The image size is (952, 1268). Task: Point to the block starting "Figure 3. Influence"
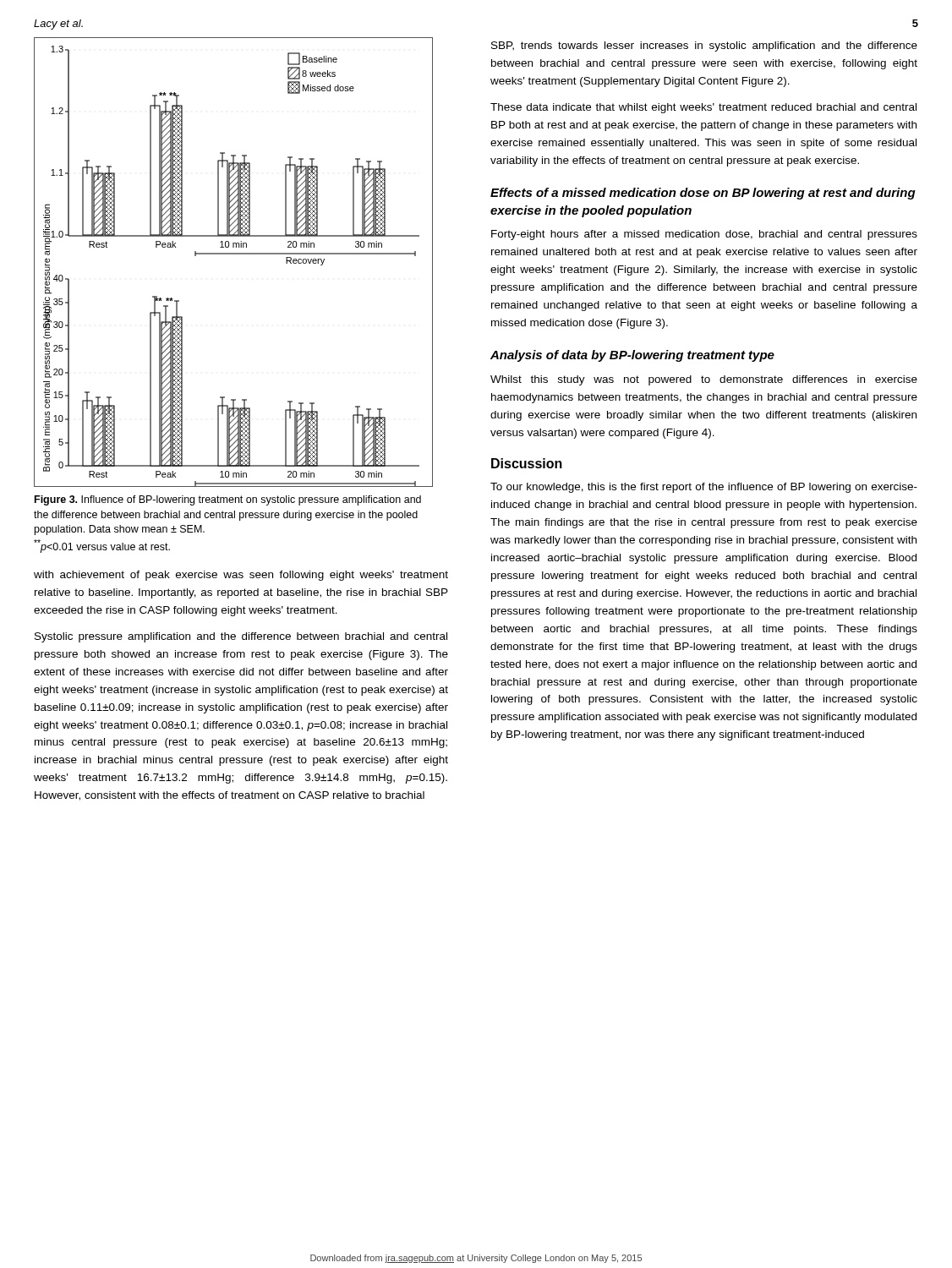point(228,523)
